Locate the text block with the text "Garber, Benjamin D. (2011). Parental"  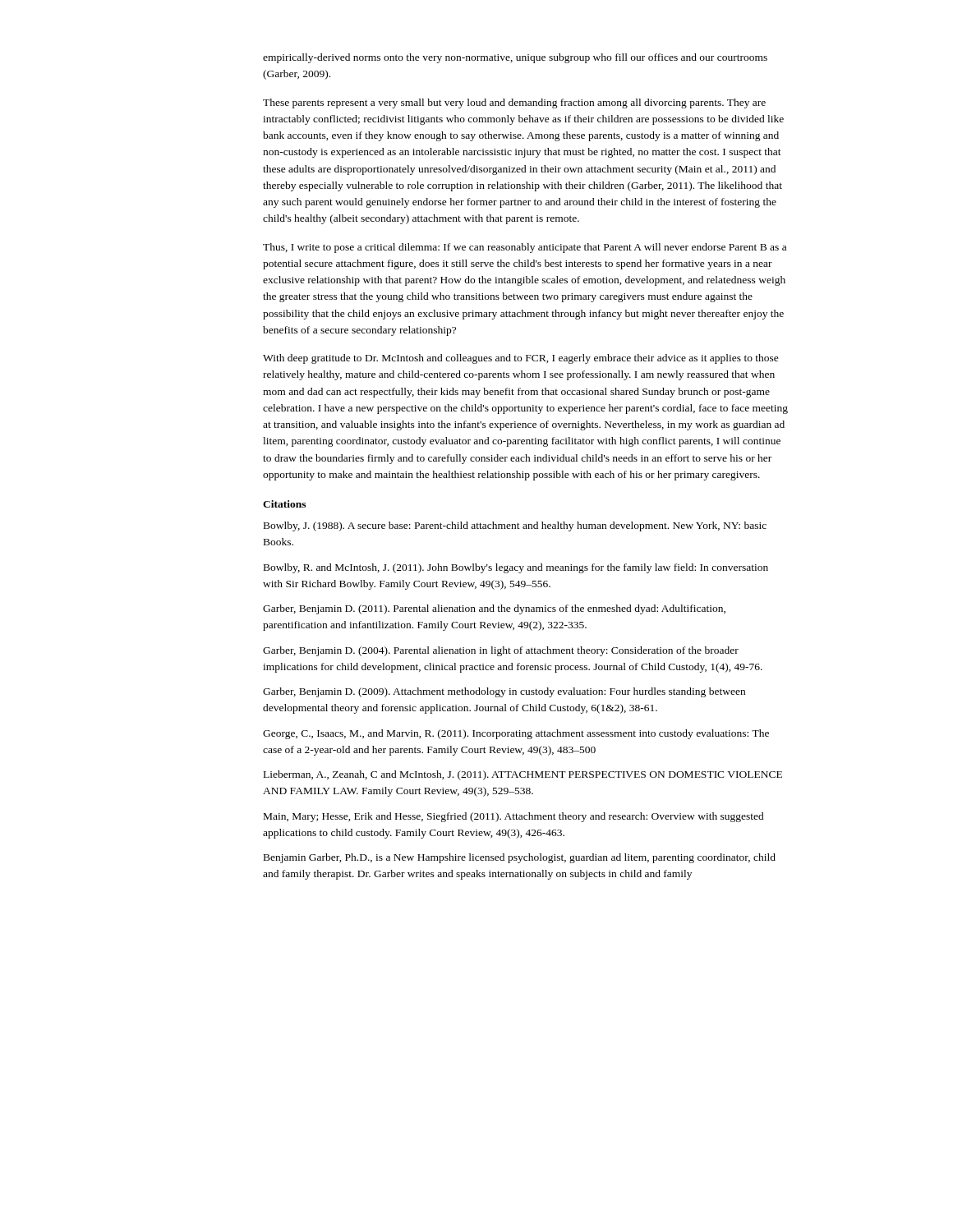[x=495, y=617]
